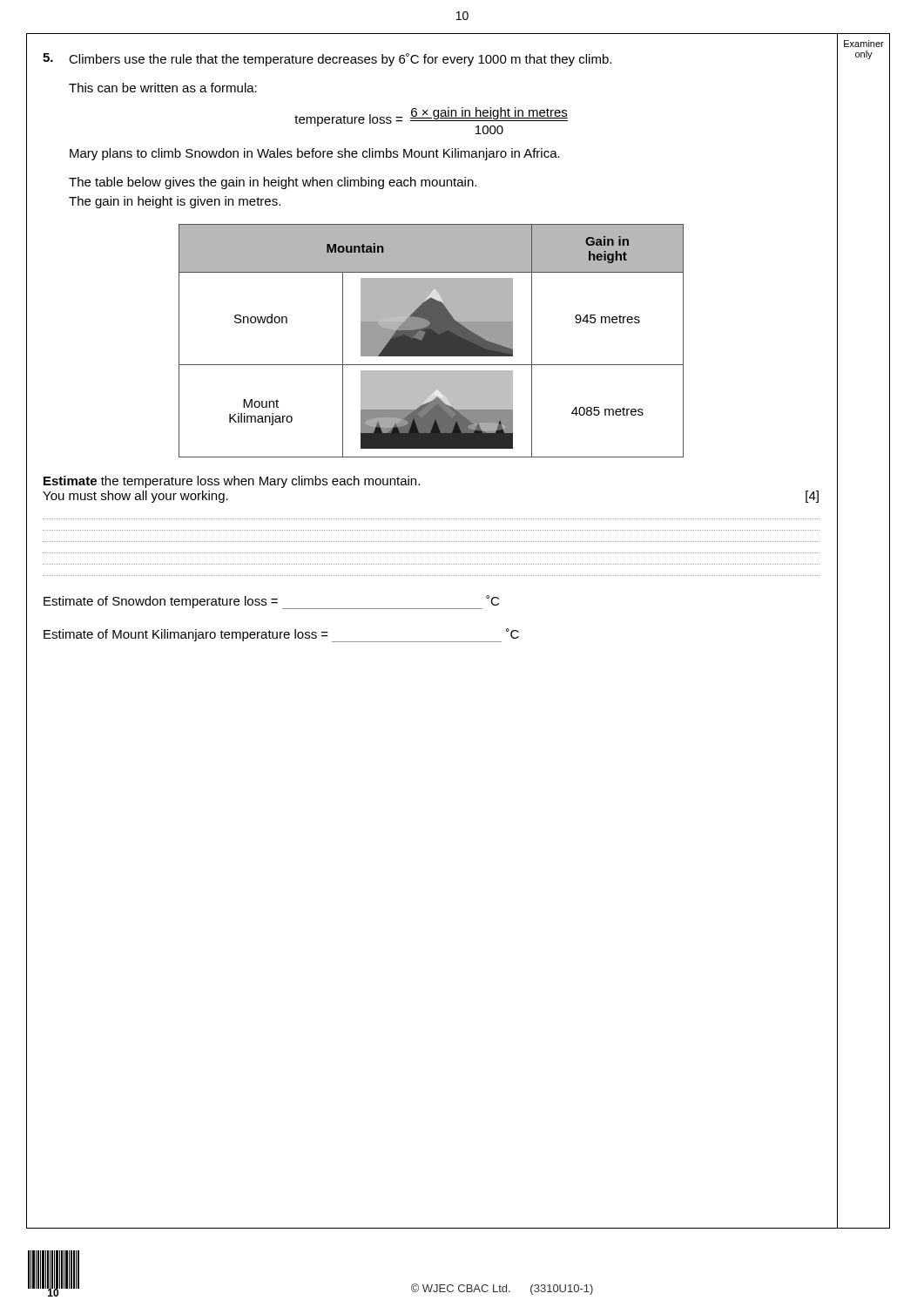
Task: Find the text block containing "Estimate of Mount"
Action: point(281,634)
